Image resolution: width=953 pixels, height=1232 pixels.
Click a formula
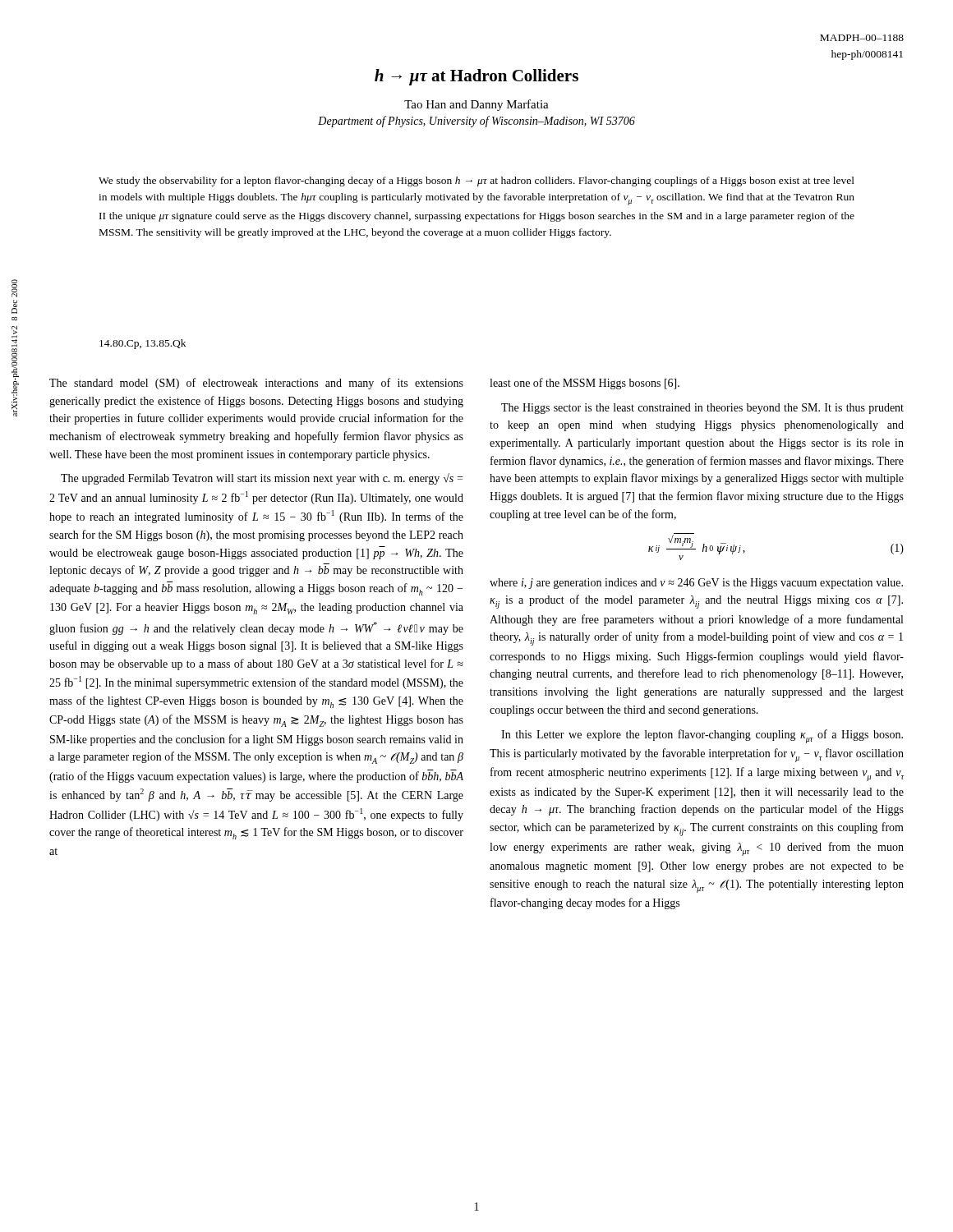click(x=776, y=549)
